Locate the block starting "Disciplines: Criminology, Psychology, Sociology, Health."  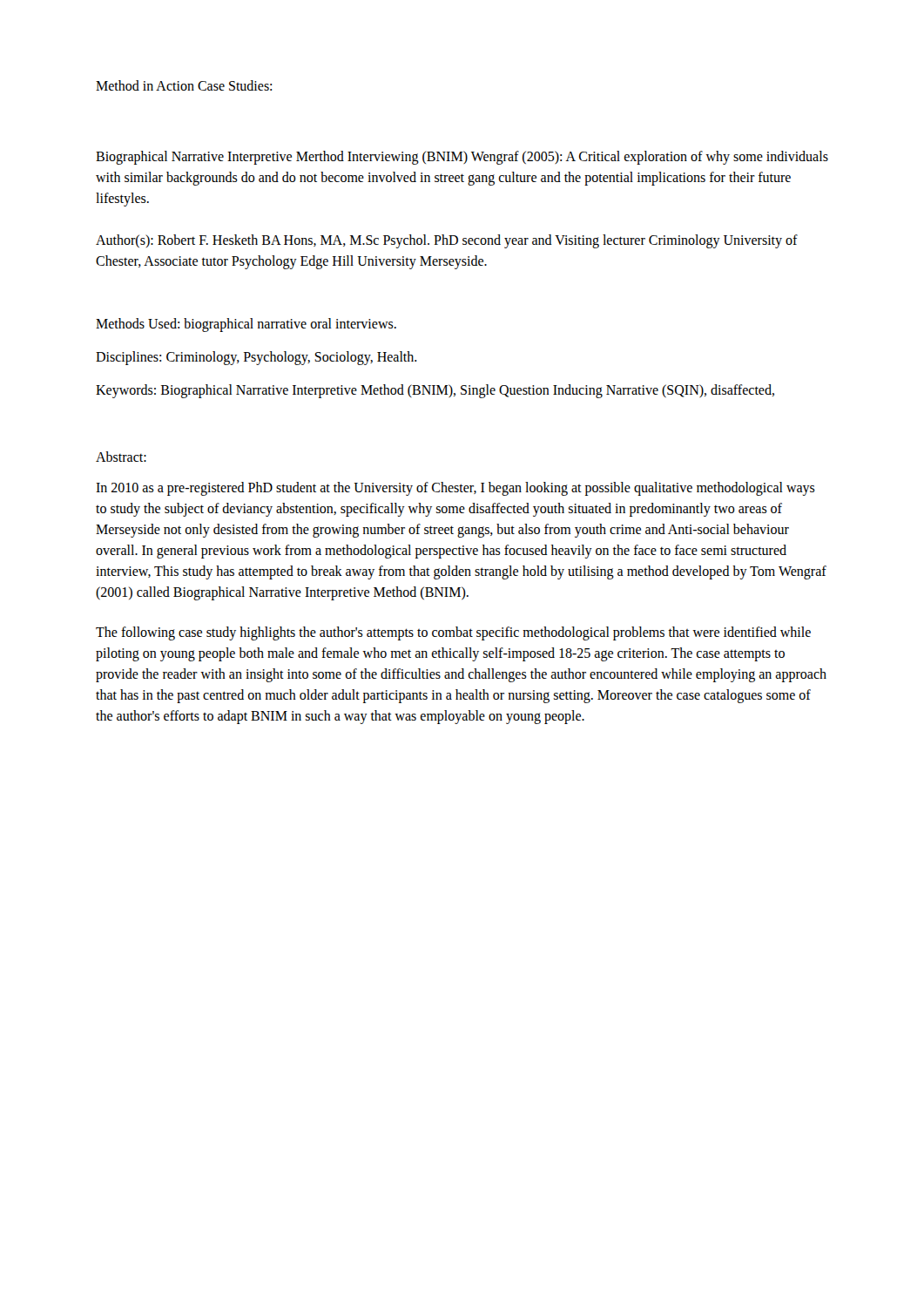tap(257, 357)
